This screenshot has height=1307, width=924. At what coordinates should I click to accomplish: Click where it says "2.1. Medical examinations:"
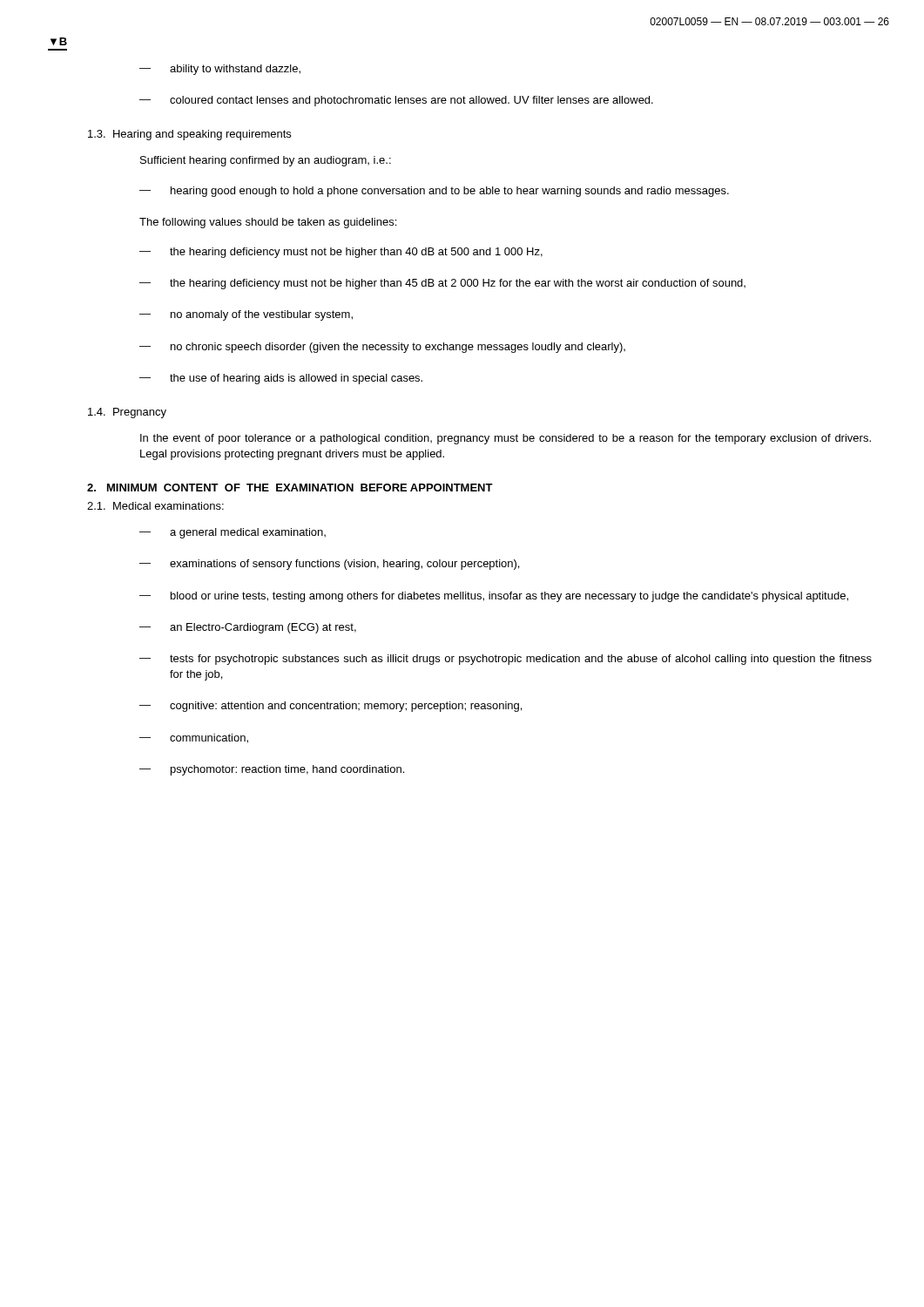156,506
